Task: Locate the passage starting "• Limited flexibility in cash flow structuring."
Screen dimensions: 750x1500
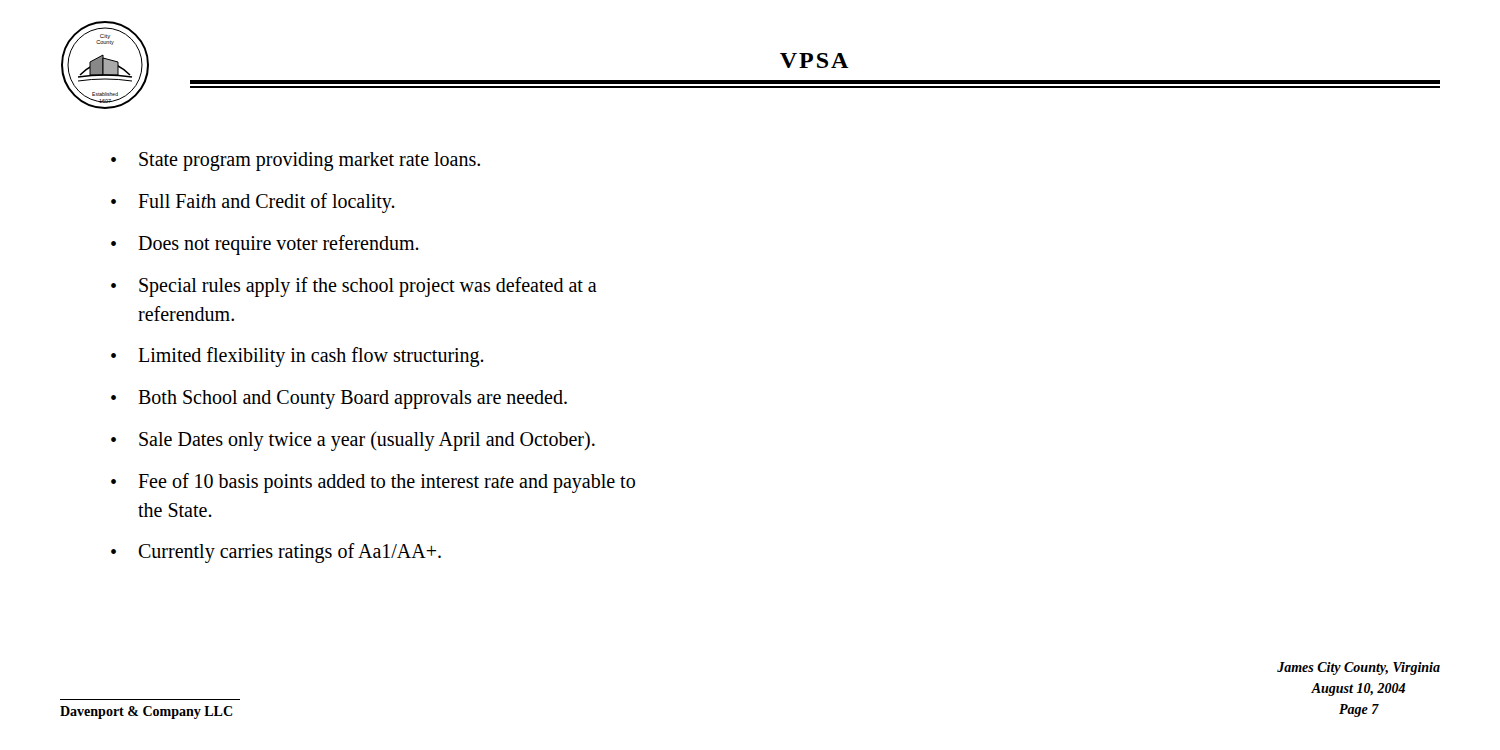Action: (298, 357)
